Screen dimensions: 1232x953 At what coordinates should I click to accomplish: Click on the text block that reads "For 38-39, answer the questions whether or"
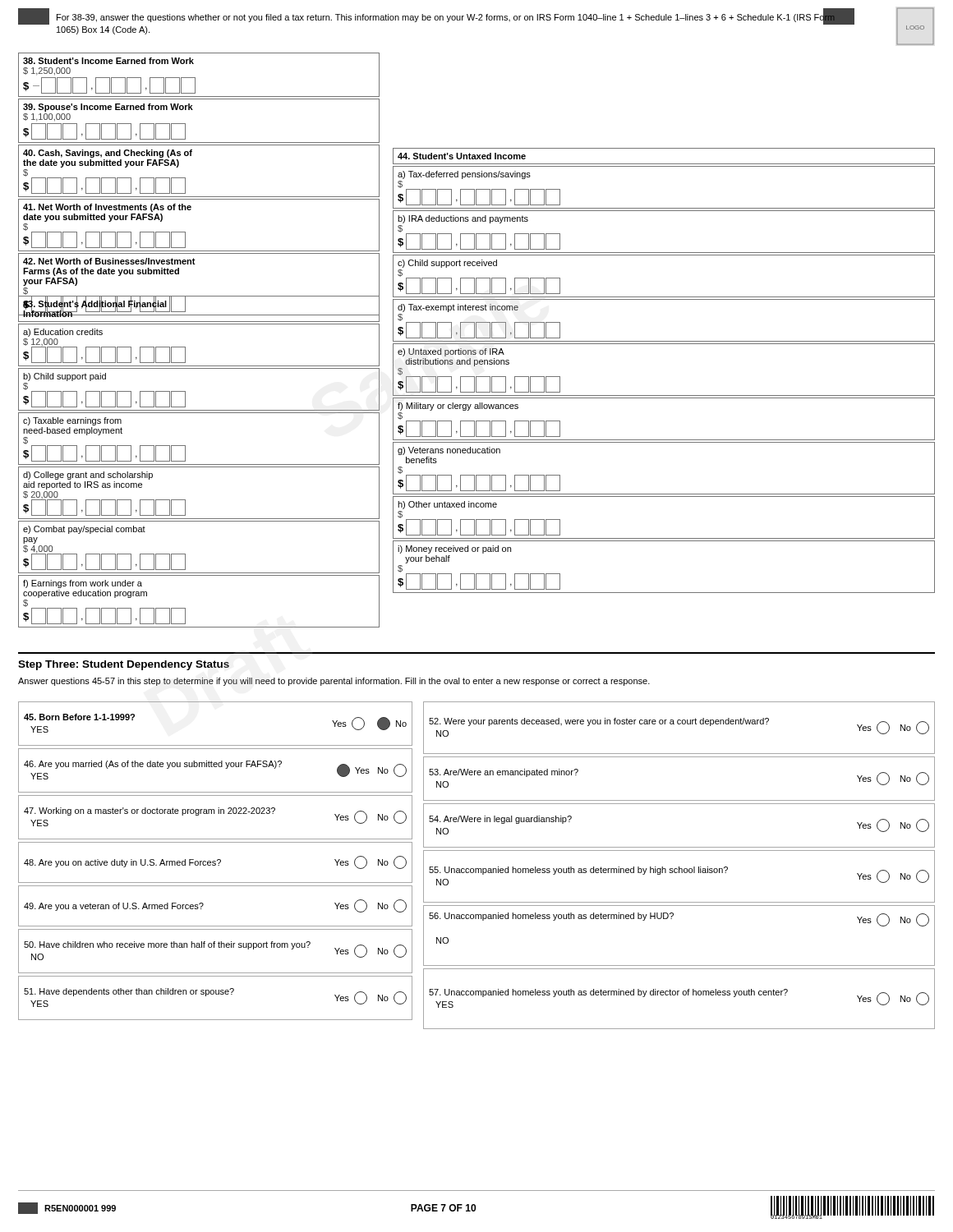pyautogui.click(x=445, y=24)
